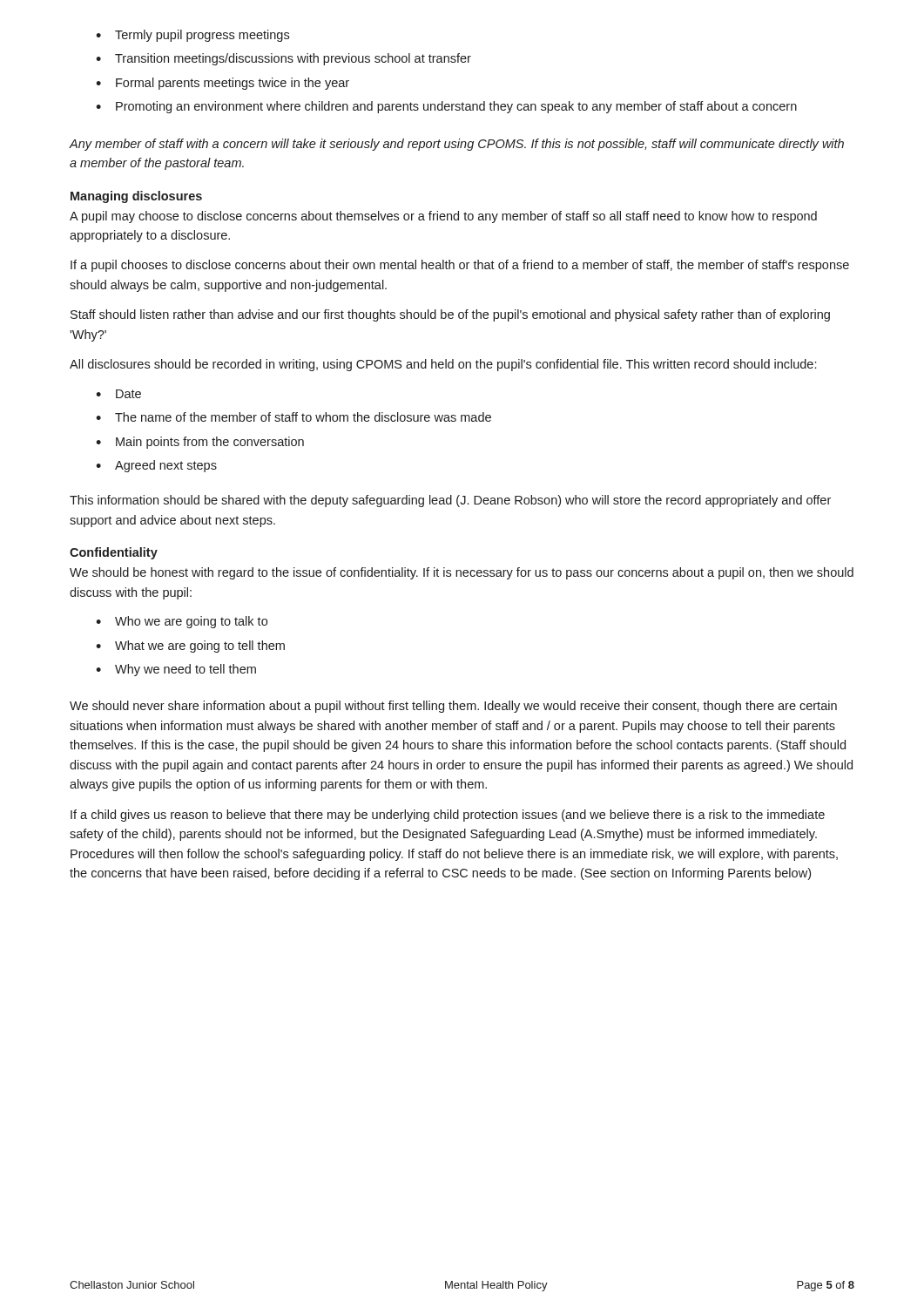The height and width of the screenshot is (1307, 924).
Task: Select the text block that says "If a pupil chooses to disclose concerns"
Action: [x=460, y=275]
